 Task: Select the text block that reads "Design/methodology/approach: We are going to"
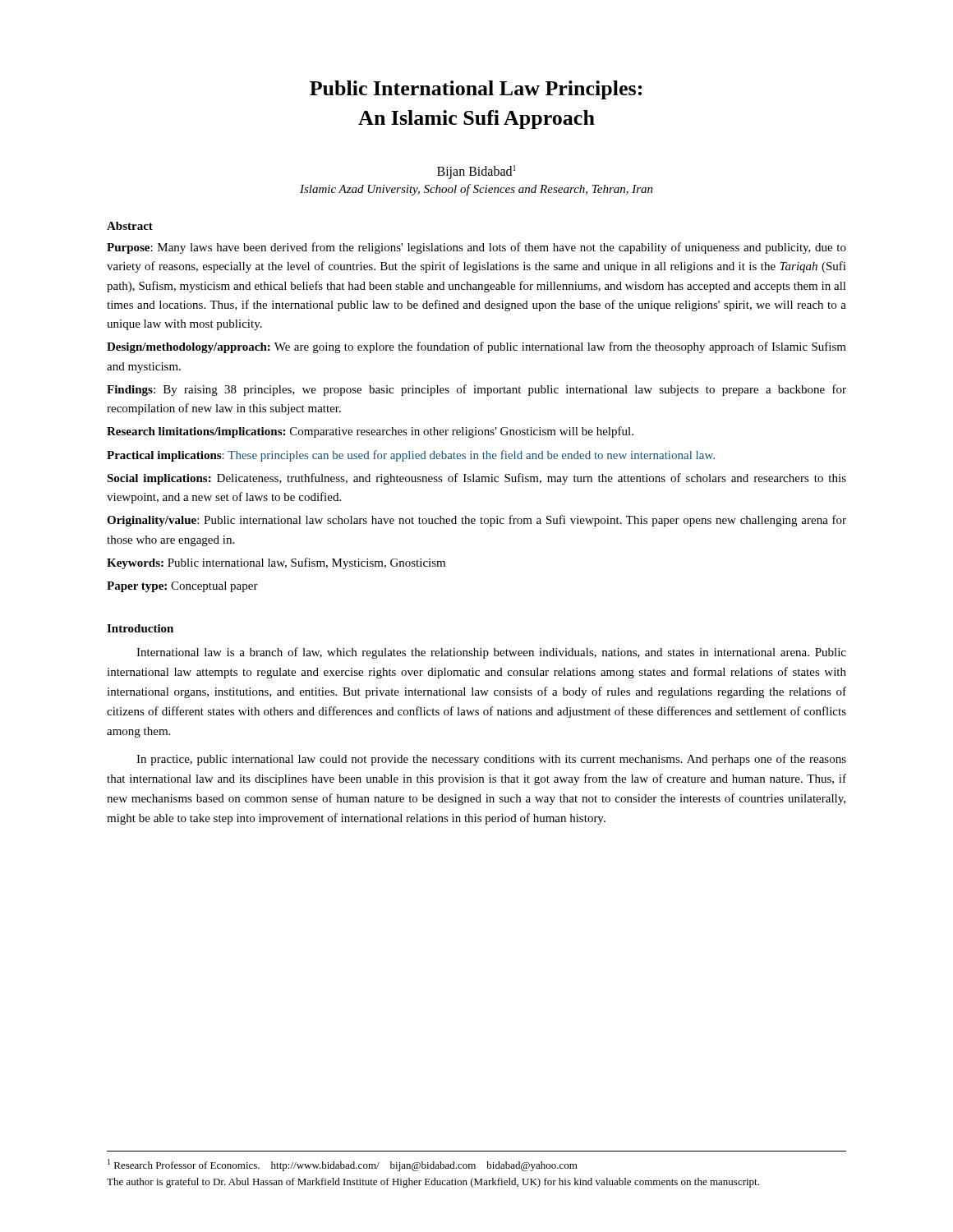tap(476, 356)
